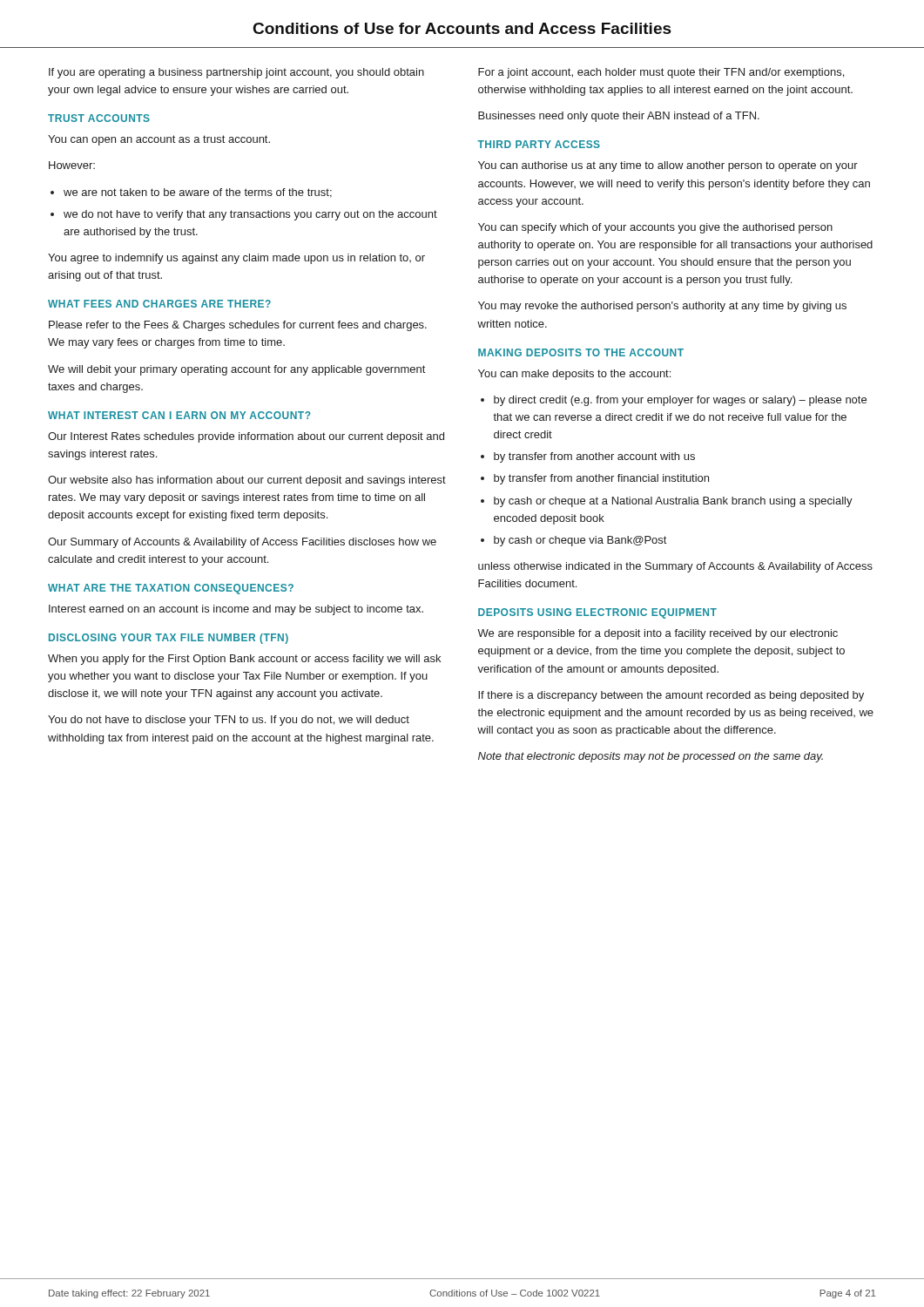This screenshot has height=1307, width=924.
Task: Click on the block starting "Our Interest Rates schedules provide information about our"
Action: coord(246,445)
